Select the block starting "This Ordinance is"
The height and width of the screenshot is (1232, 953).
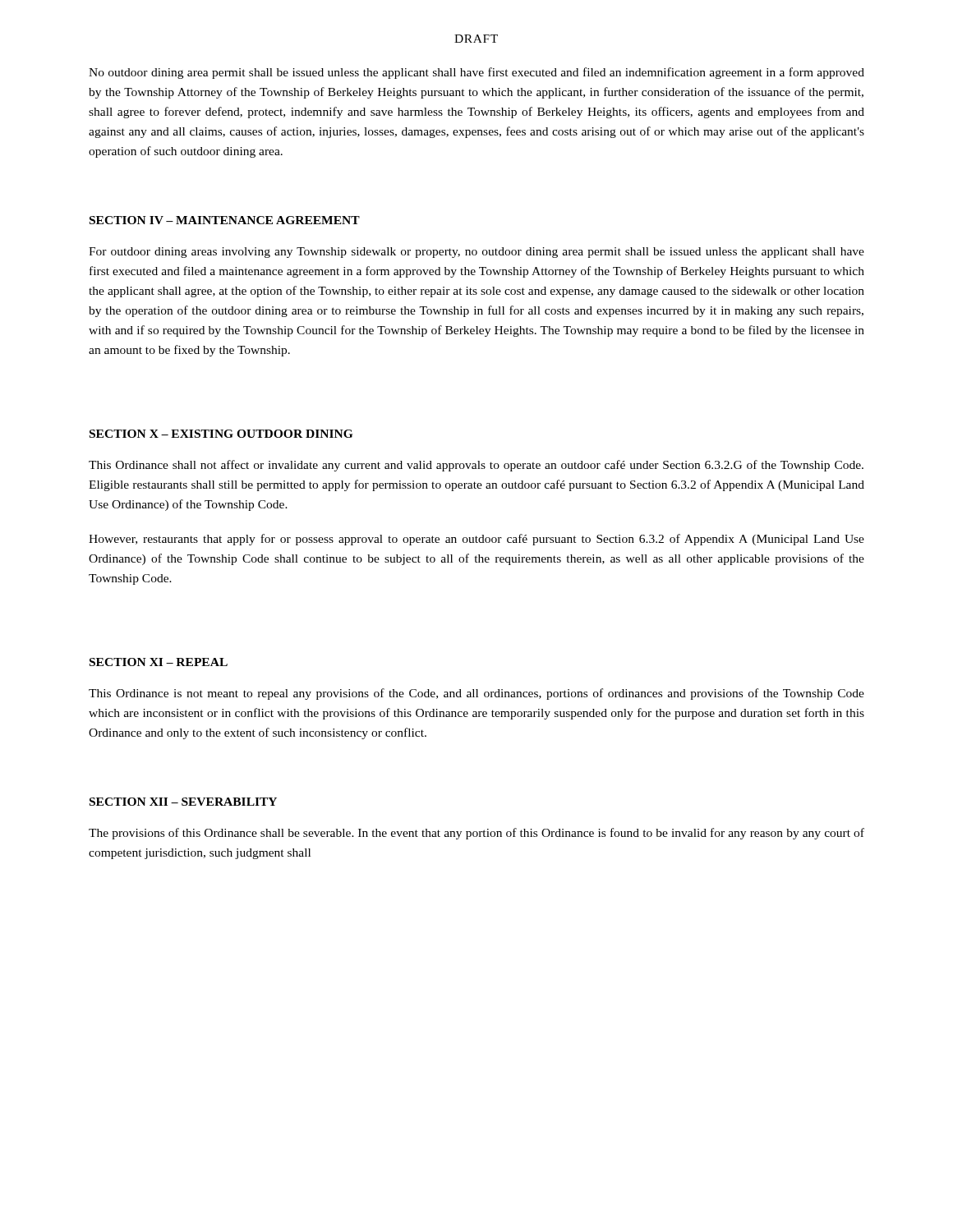(x=476, y=713)
